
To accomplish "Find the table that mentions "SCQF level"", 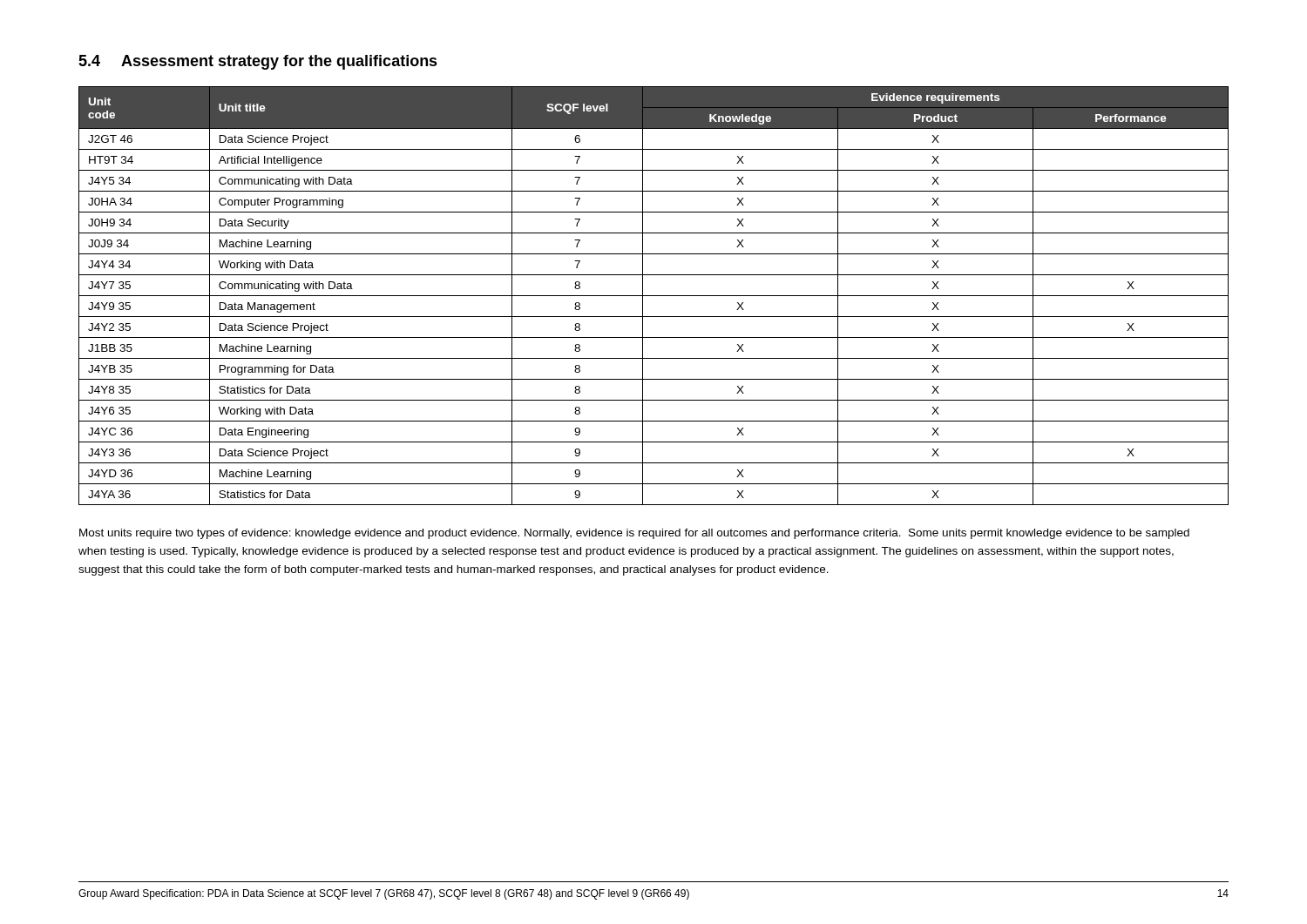I will click(654, 296).
